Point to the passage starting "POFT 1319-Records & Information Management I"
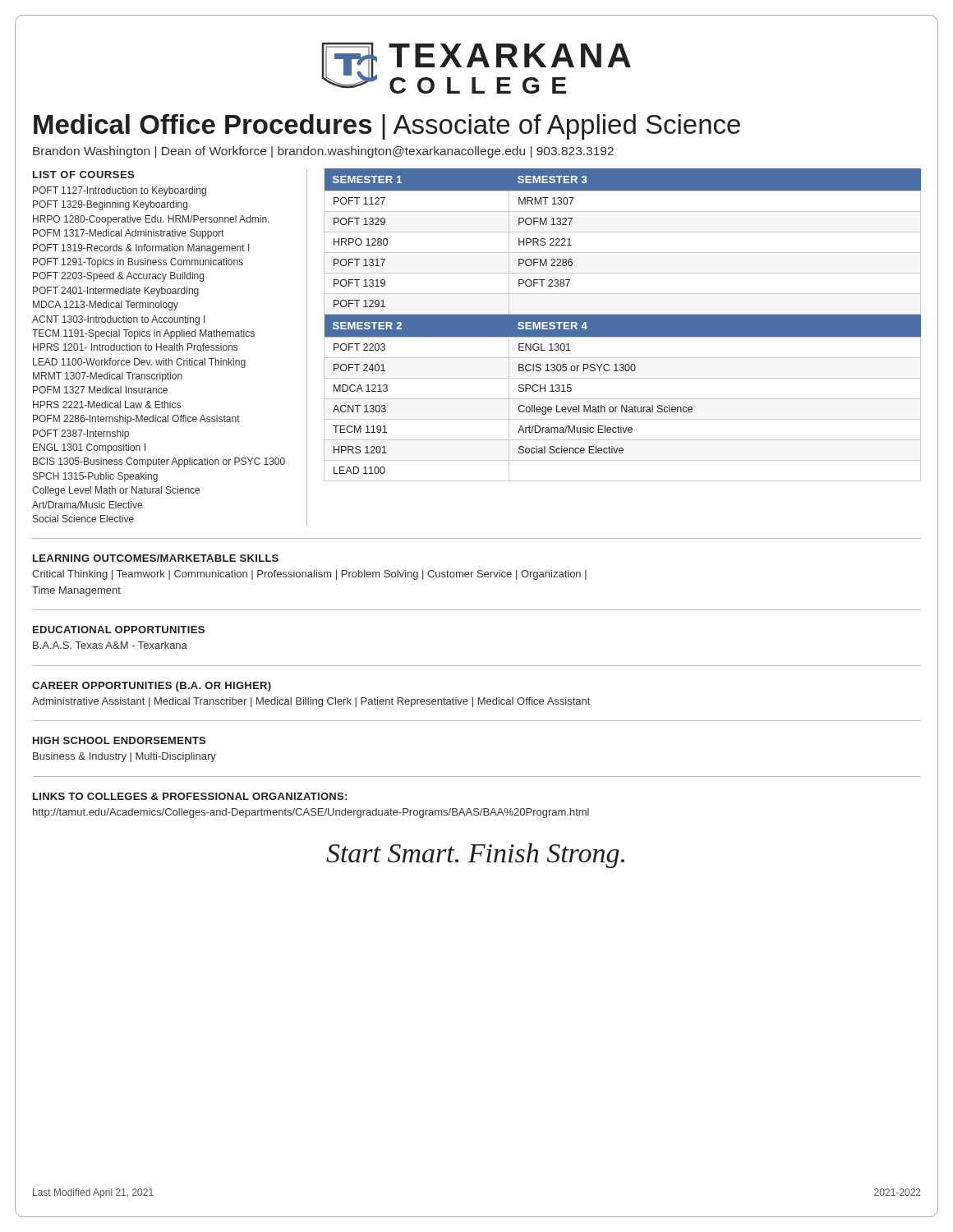The height and width of the screenshot is (1232, 953). tap(141, 248)
